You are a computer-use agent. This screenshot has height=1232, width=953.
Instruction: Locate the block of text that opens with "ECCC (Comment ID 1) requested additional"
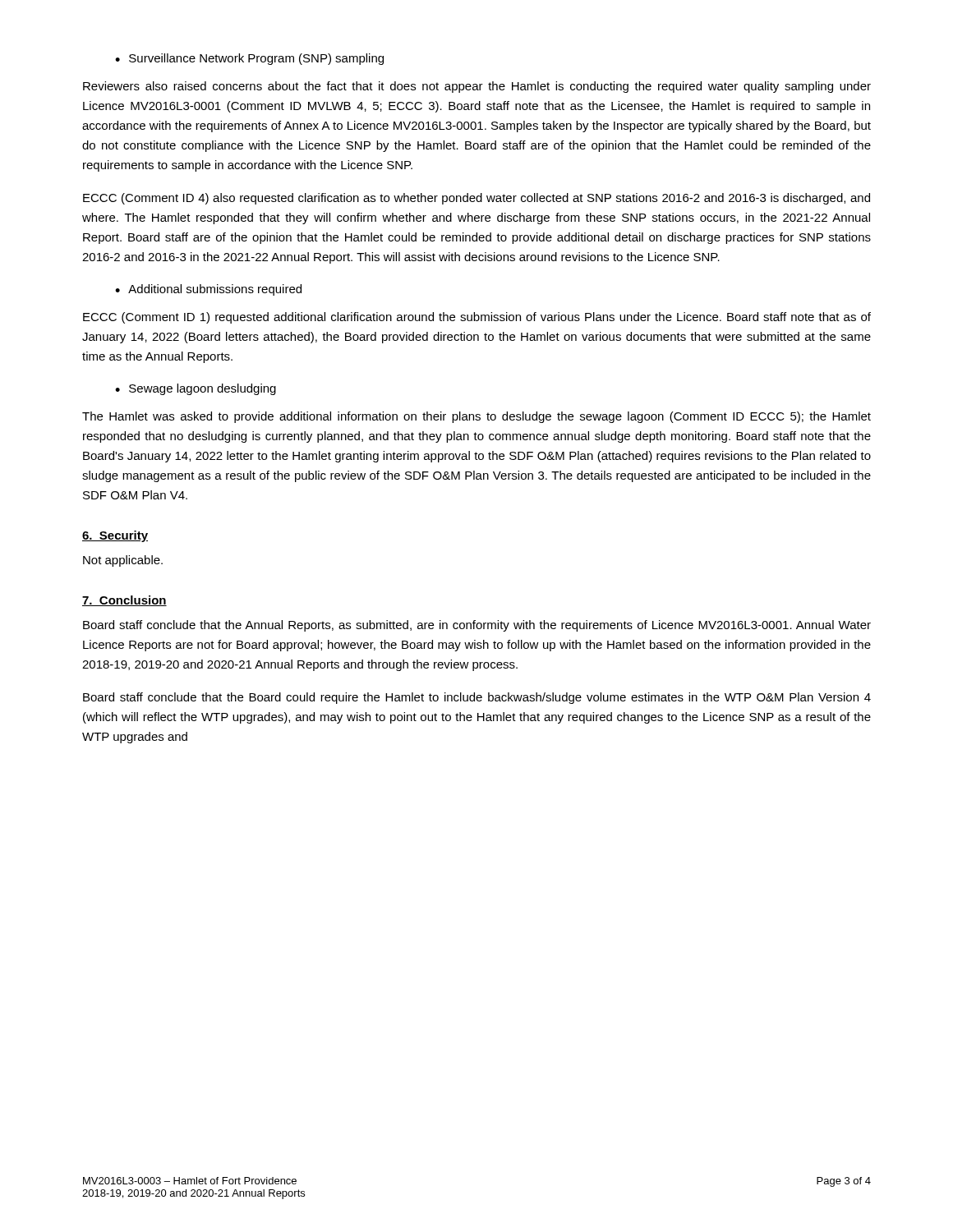(x=476, y=336)
